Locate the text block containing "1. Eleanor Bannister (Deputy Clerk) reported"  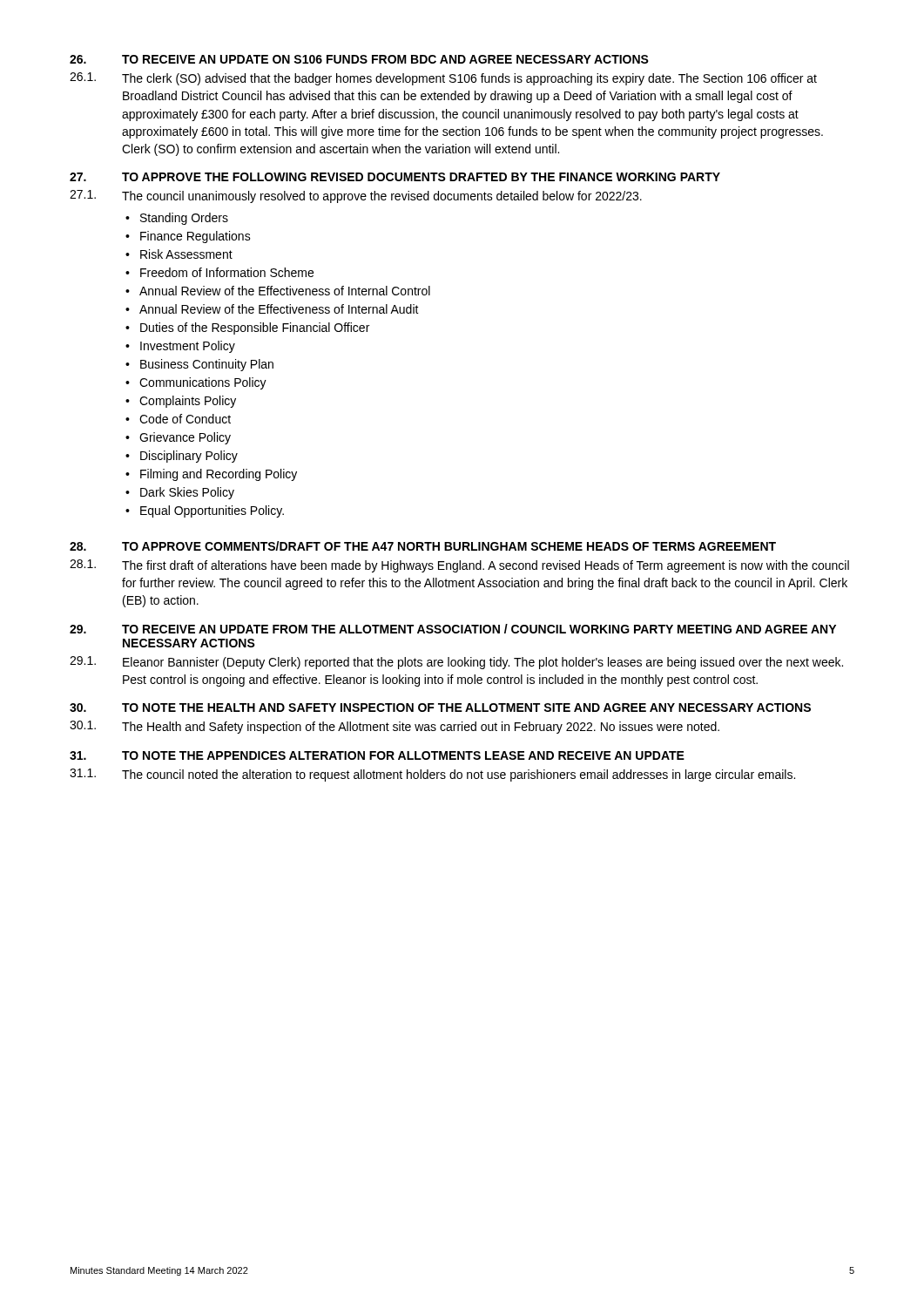click(462, 671)
